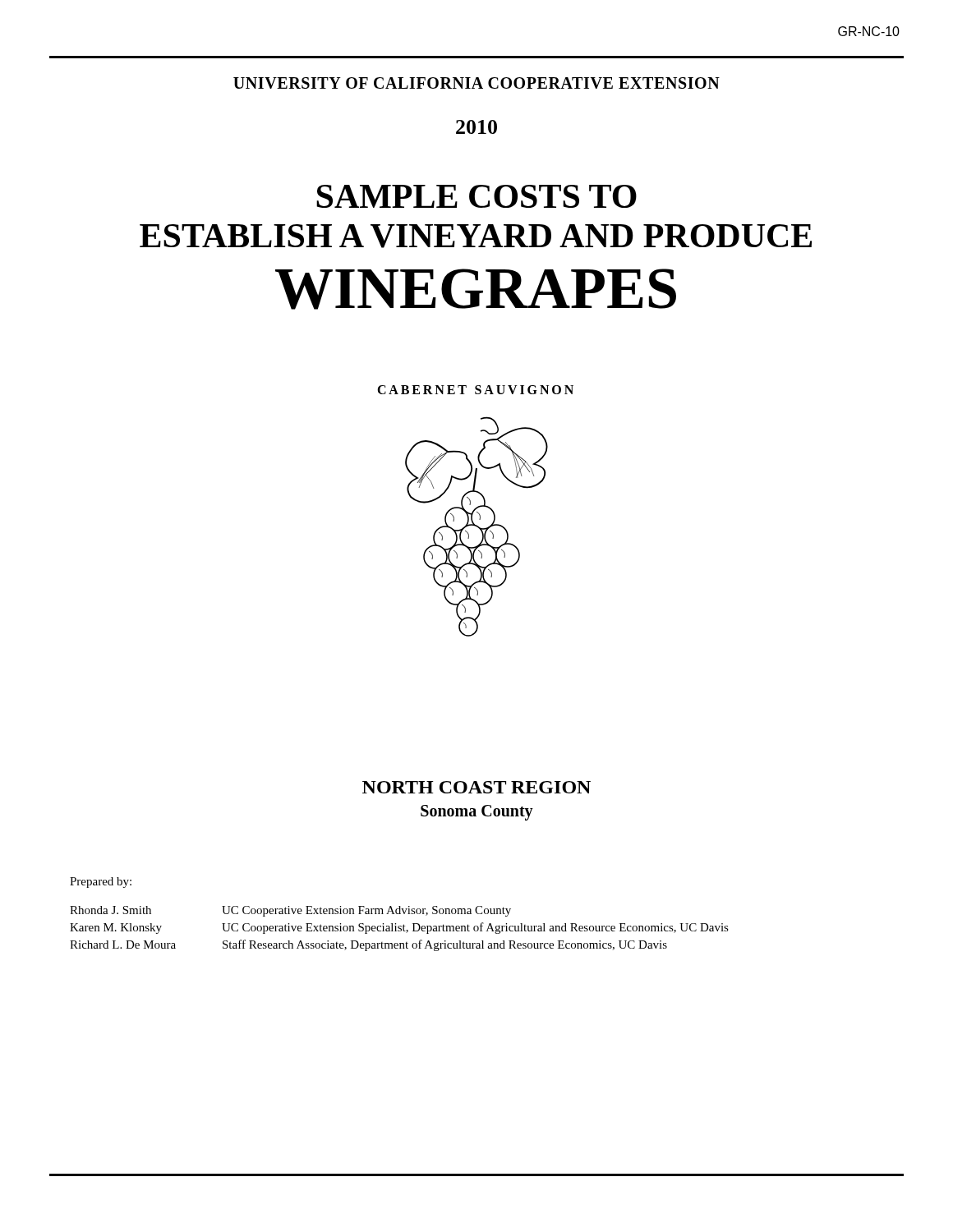The image size is (953, 1232).
Task: Click on the text block starting "Rhonda J. Smith"
Action: pyautogui.click(x=476, y=928)
